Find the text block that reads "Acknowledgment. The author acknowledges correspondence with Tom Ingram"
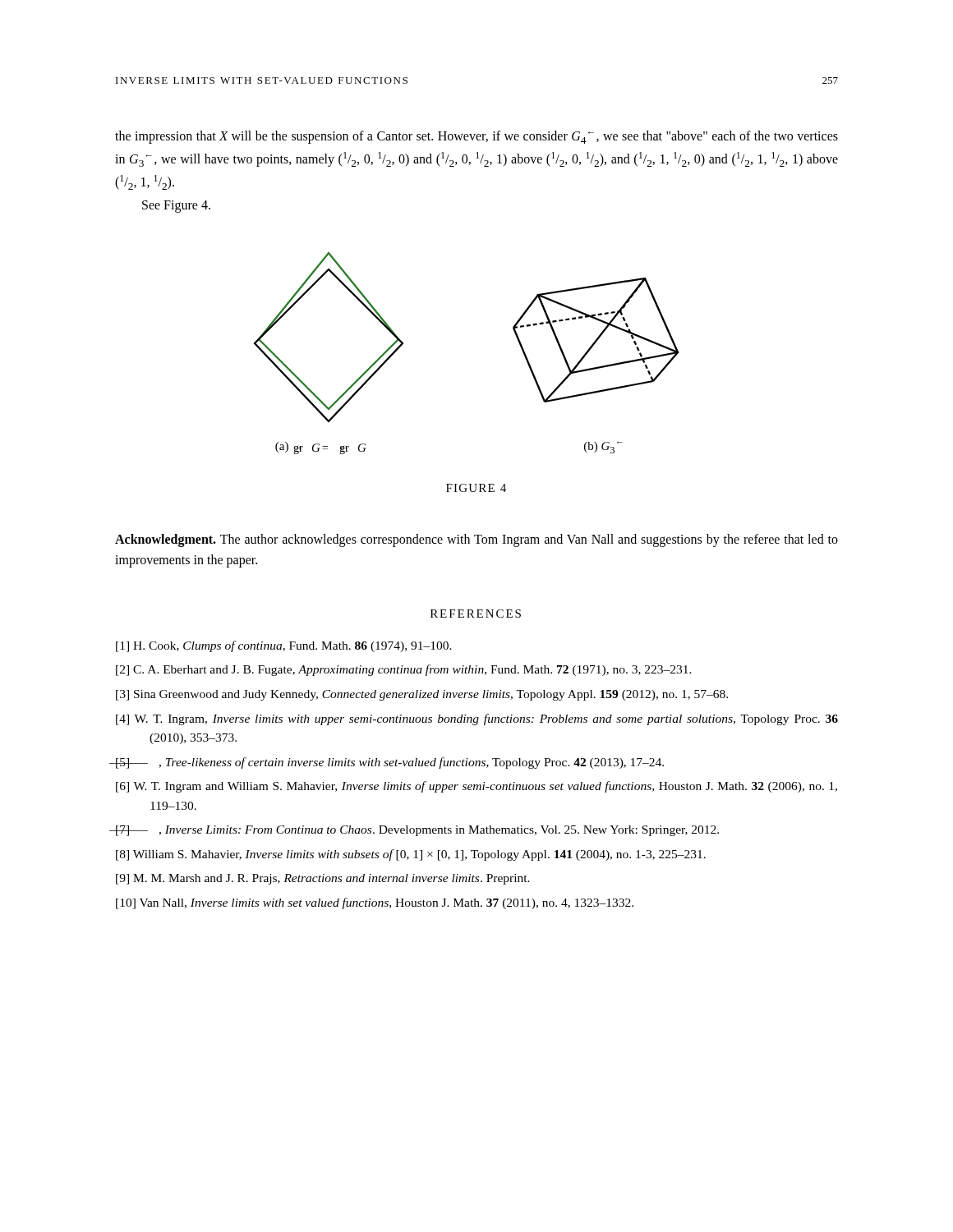The width and height of the screenshot is (953, 1232). 476,550
